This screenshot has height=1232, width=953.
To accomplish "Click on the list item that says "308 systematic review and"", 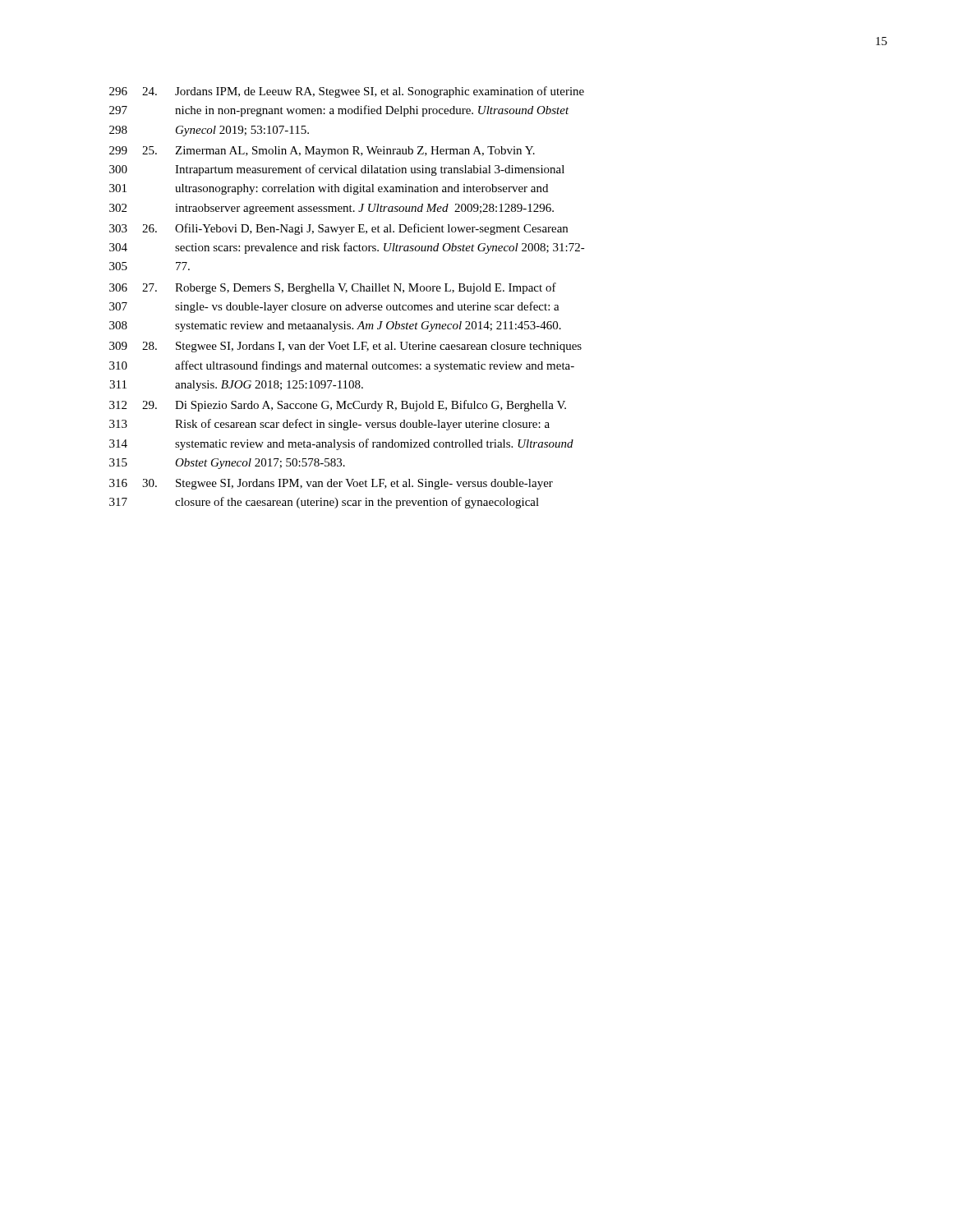I will (485, 326).
